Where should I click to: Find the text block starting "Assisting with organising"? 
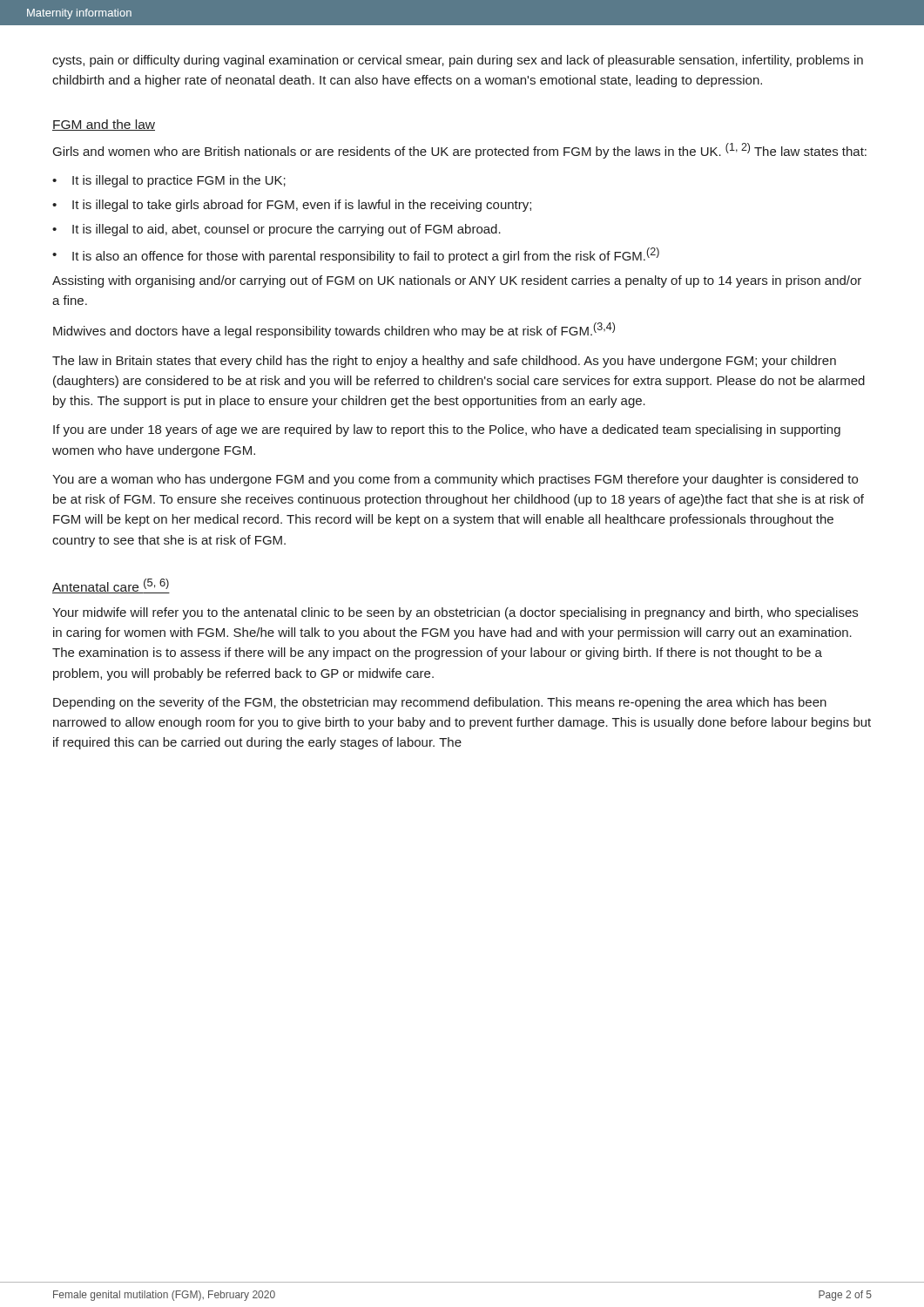tap(457, 290)
